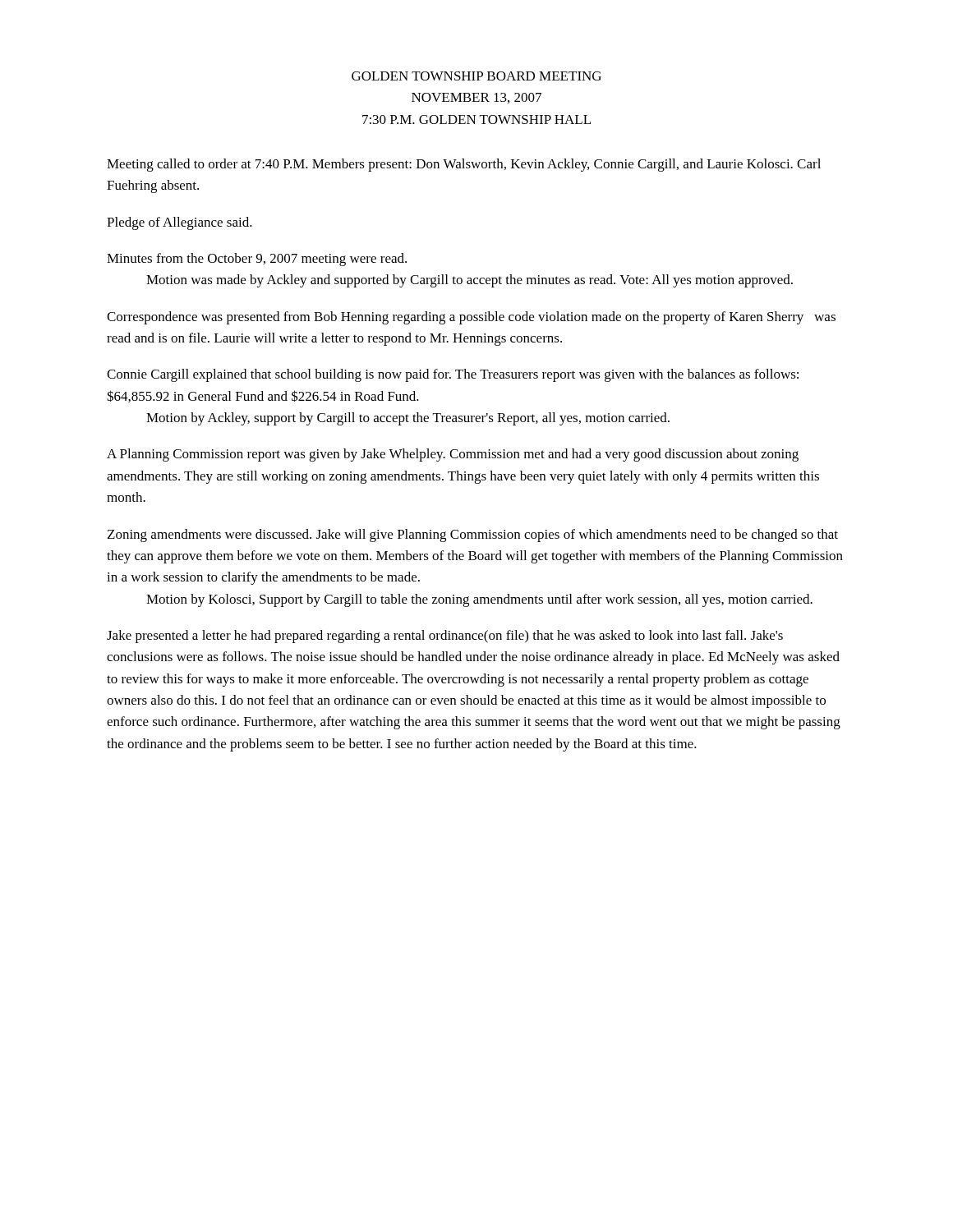Find the block on this page that starts "Correspondence was presented"
The width and height of the screenshot is (953, 1232).
click(x=471, y=327)
